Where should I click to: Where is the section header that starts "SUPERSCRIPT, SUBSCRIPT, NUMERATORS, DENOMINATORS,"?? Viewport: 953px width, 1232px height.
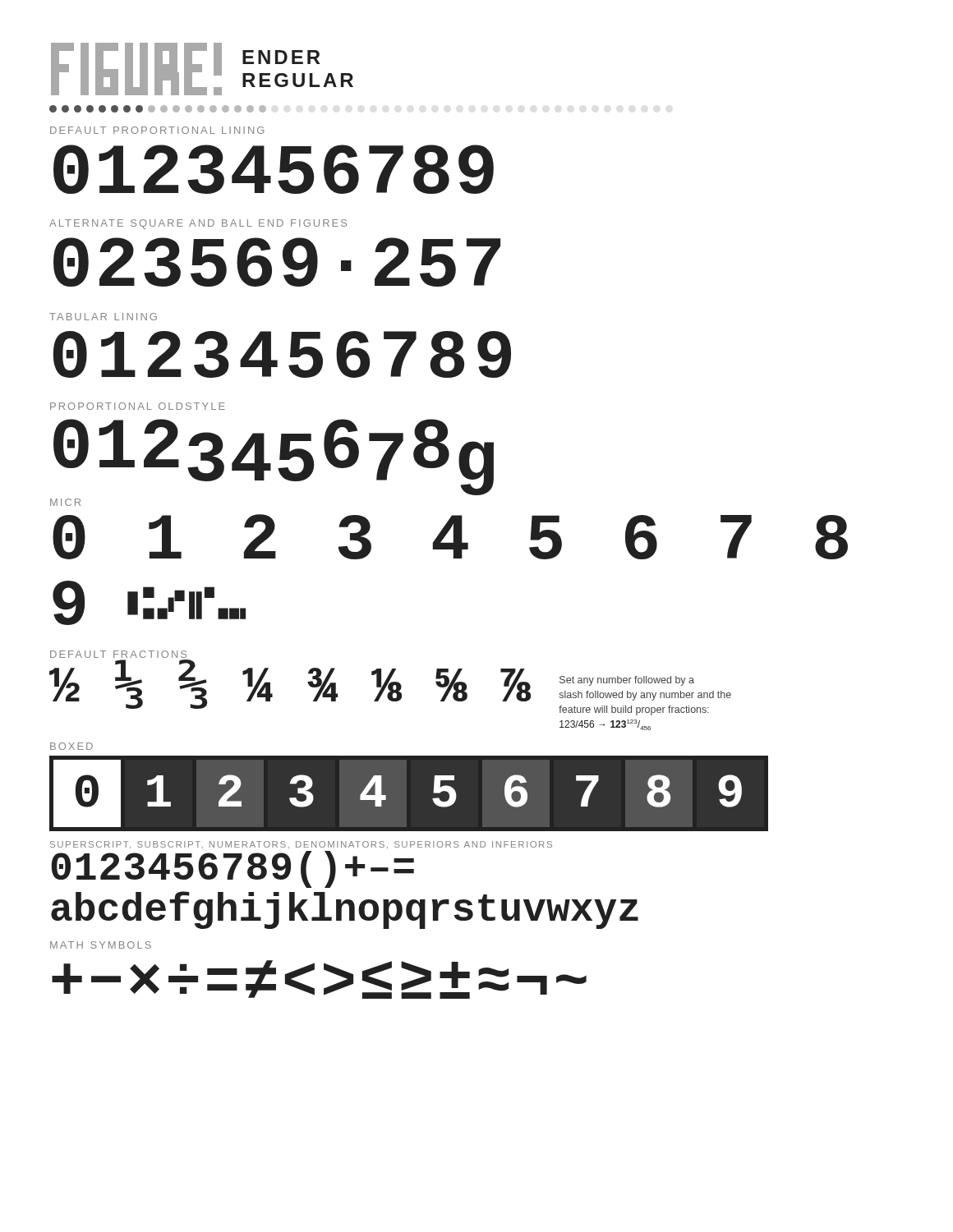tap(302, 845)
